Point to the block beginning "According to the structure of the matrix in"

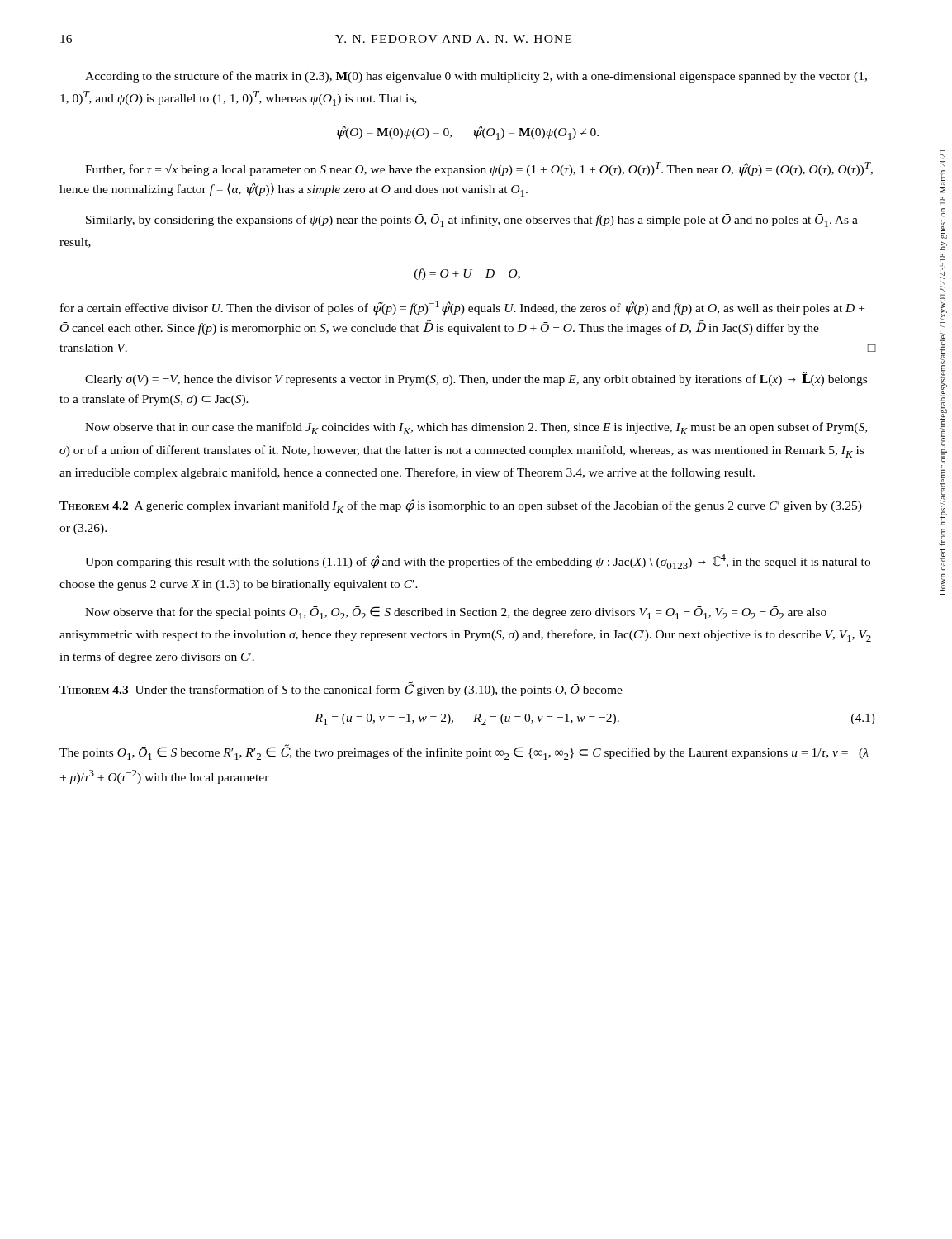(464, 88)
